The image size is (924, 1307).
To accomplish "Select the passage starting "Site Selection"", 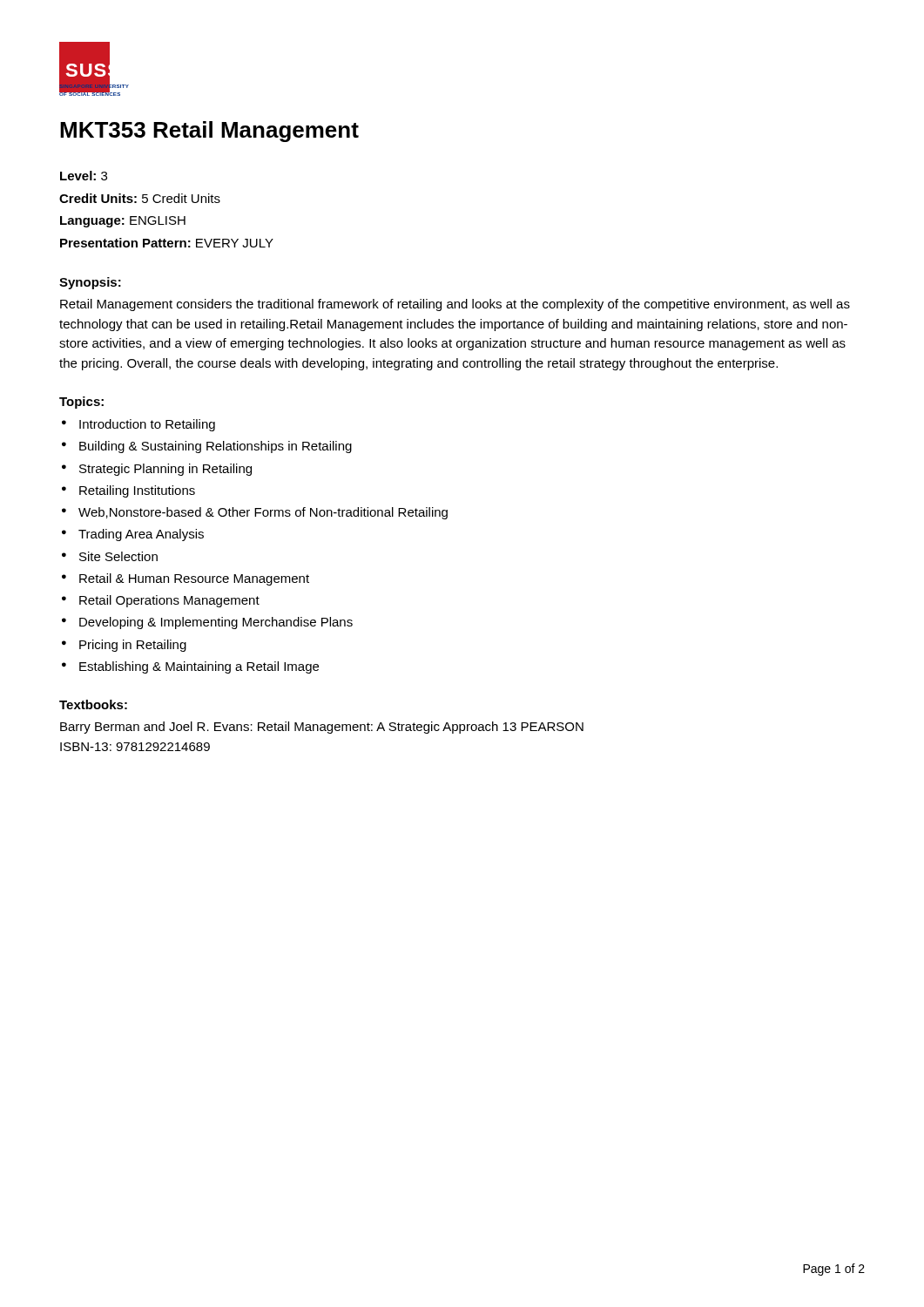I will [x=118, y=556].
